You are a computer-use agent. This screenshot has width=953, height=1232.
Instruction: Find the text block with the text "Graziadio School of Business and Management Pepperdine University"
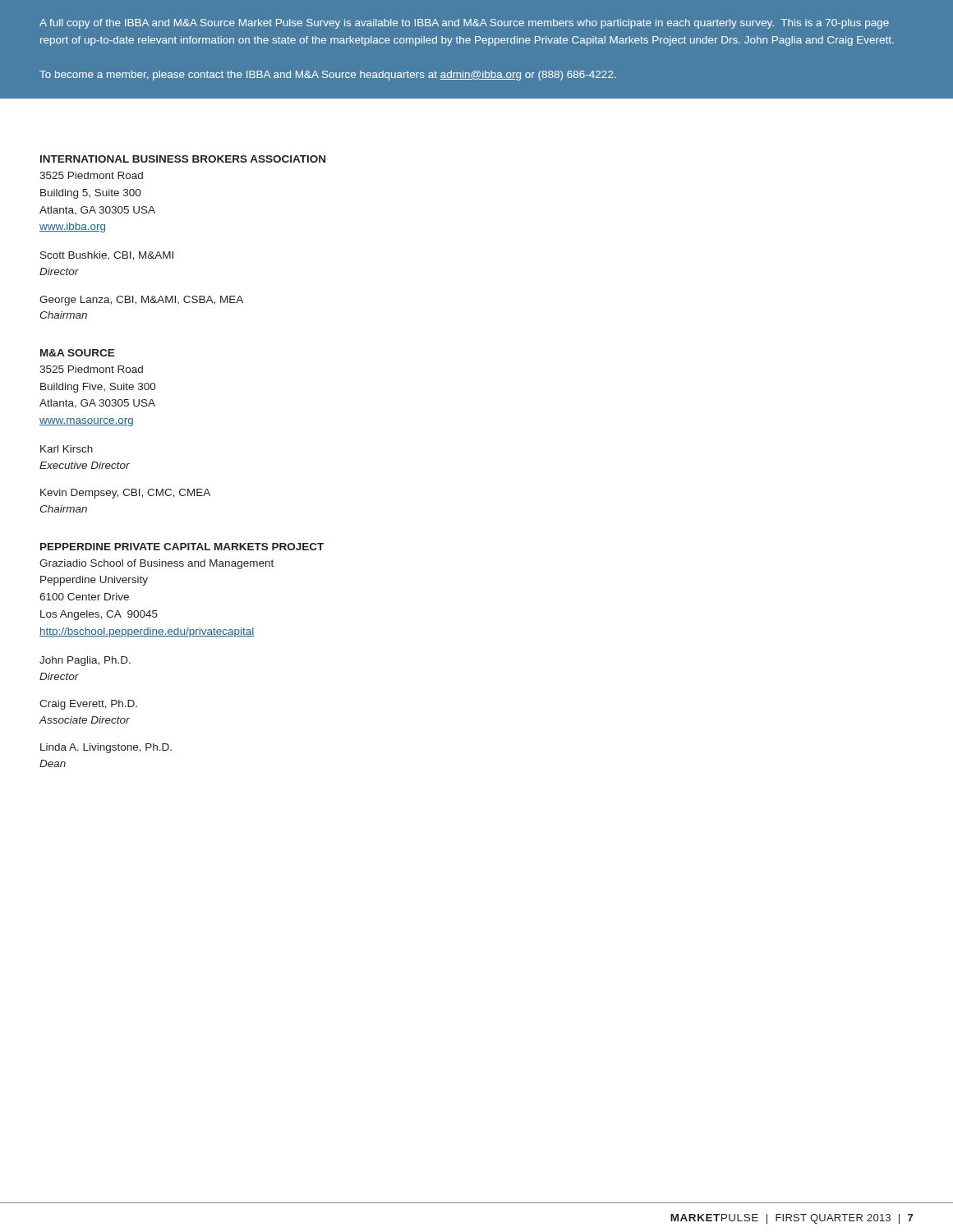pyautogui.click(x=157, y=564)
